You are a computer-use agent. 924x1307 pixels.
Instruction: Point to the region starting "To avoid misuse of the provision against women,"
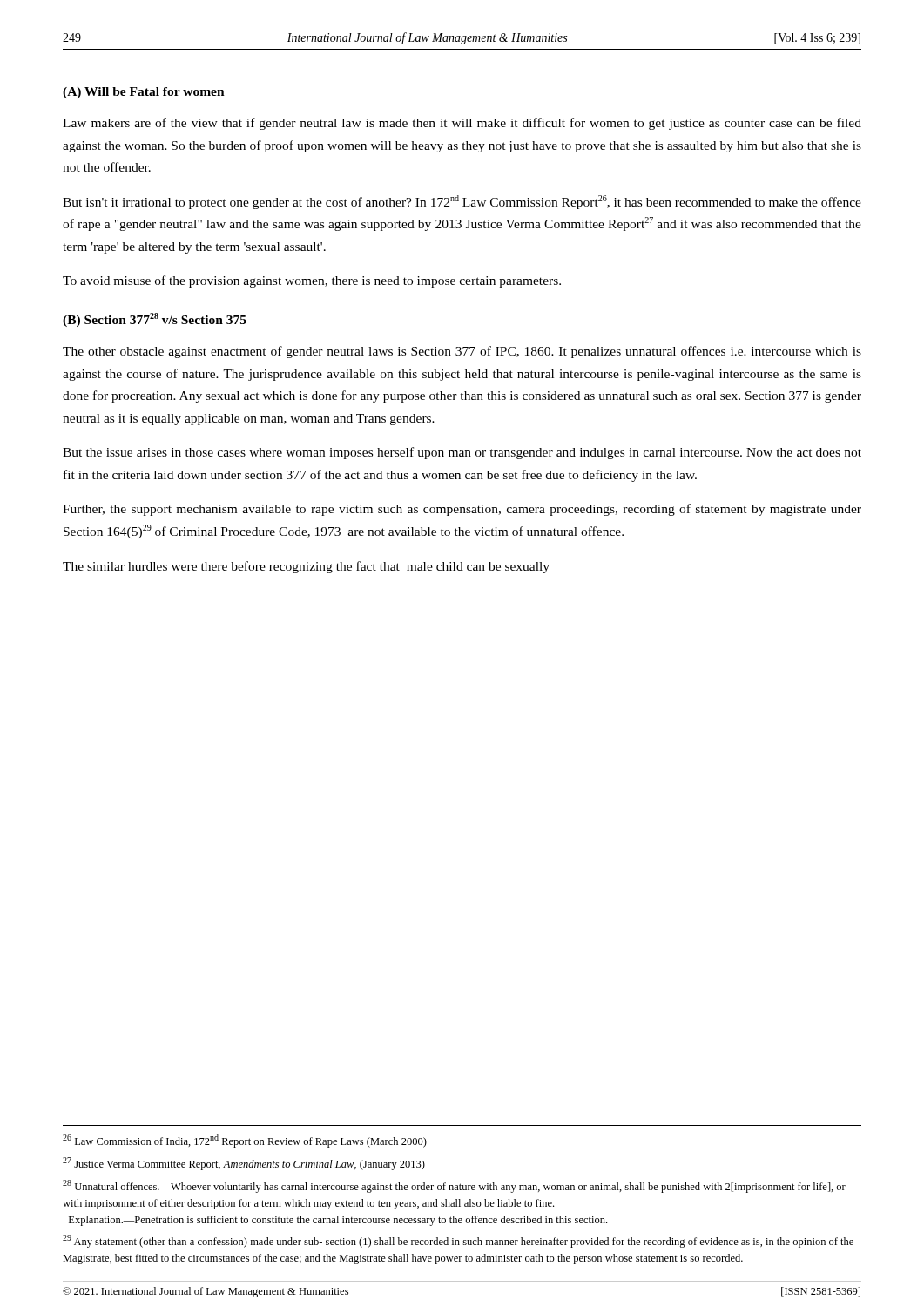click(x=312, y=280)
